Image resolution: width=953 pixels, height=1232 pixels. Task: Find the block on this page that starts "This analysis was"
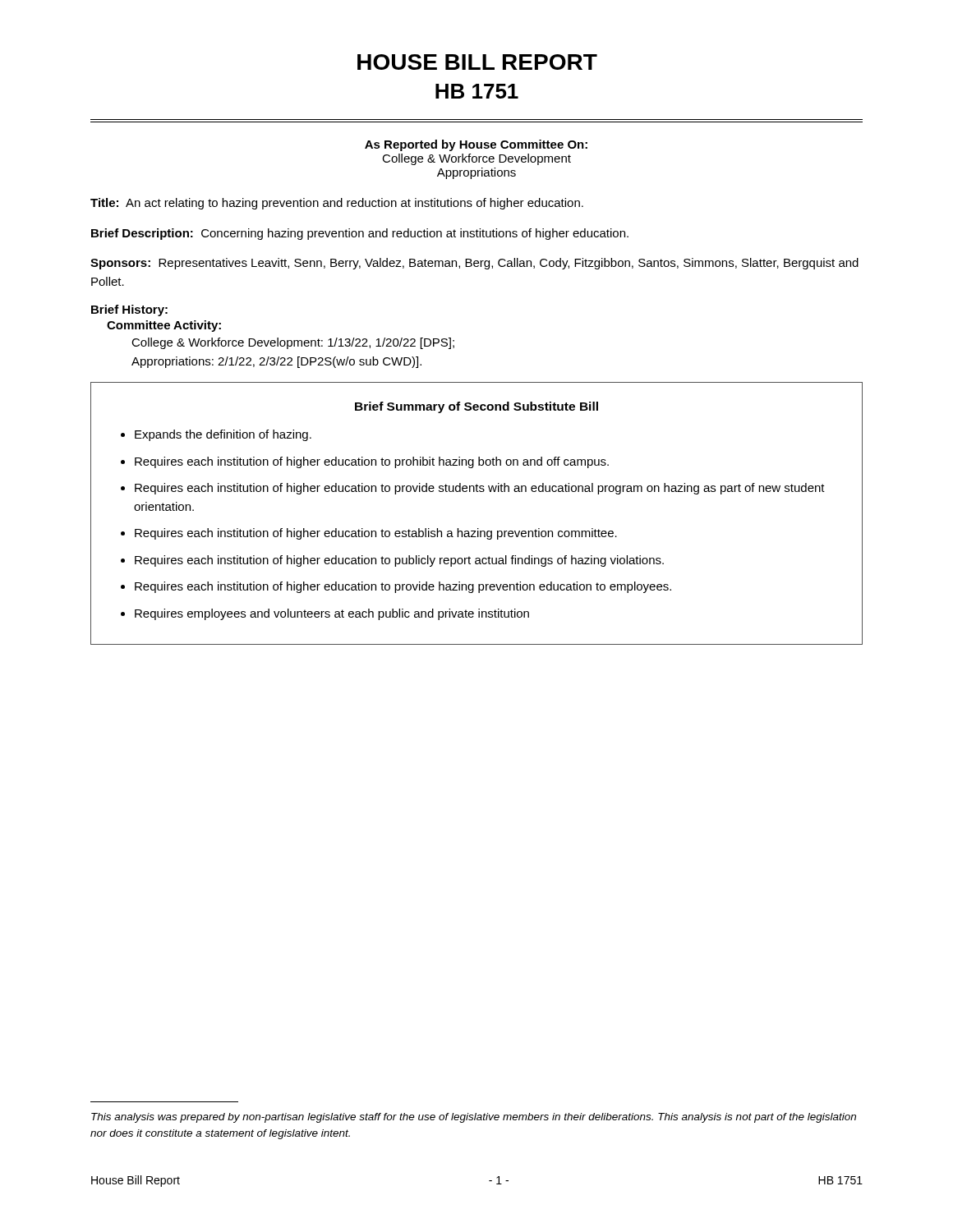pyautogui.click(x=473, y=1125)
